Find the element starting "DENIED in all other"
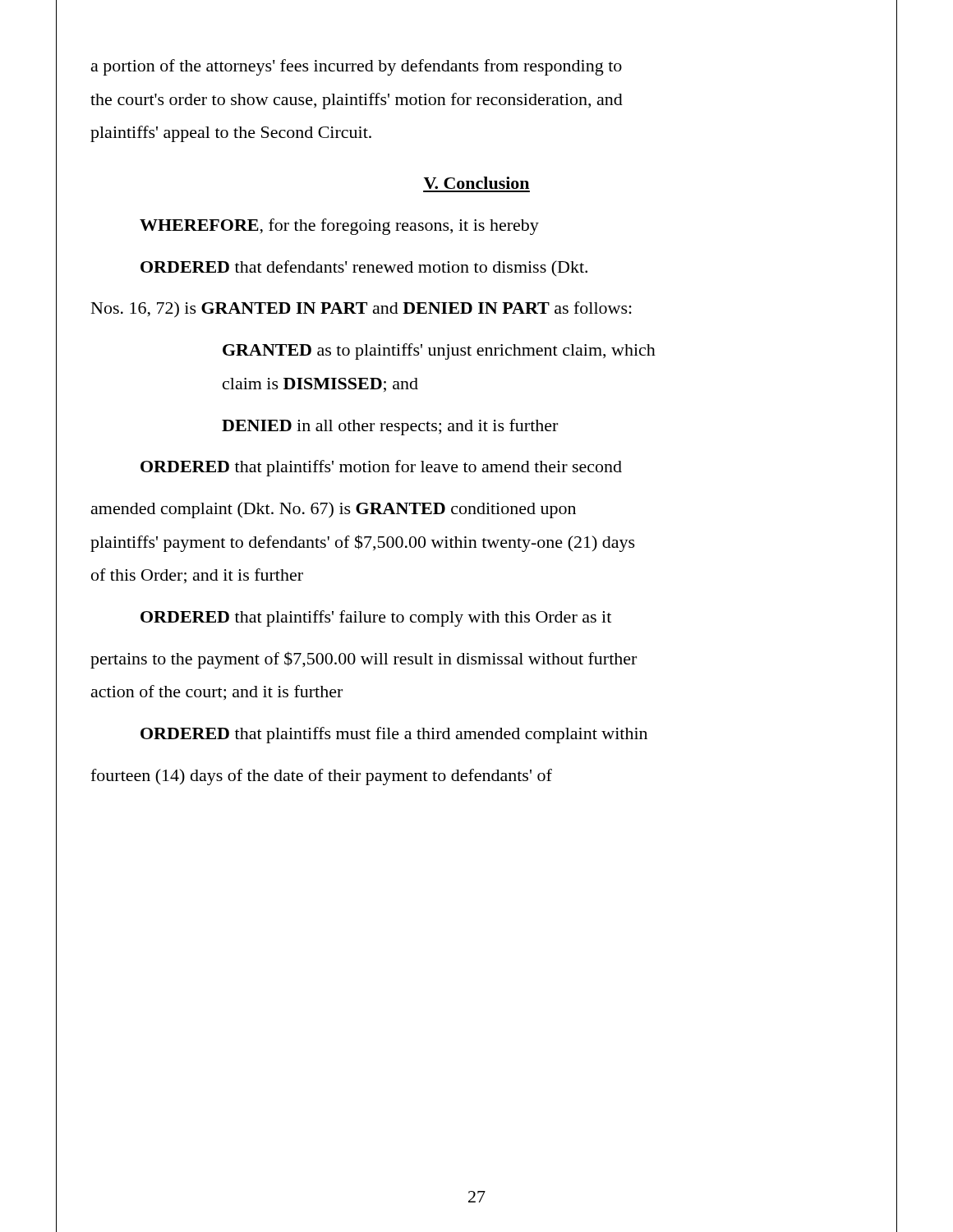953x1232 pixels. click(542, 425)
